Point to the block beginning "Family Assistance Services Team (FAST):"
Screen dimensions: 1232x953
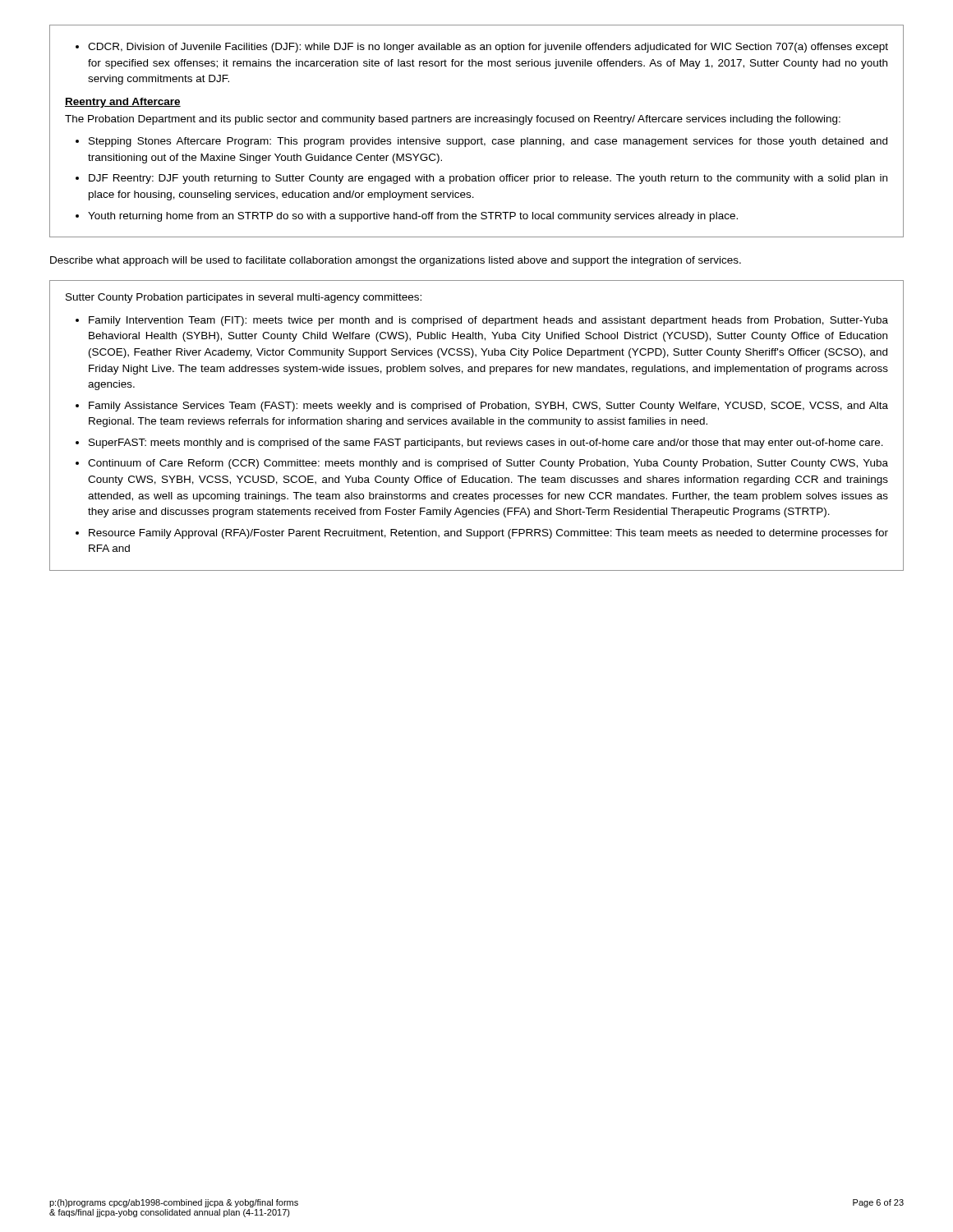coord(476,413)
